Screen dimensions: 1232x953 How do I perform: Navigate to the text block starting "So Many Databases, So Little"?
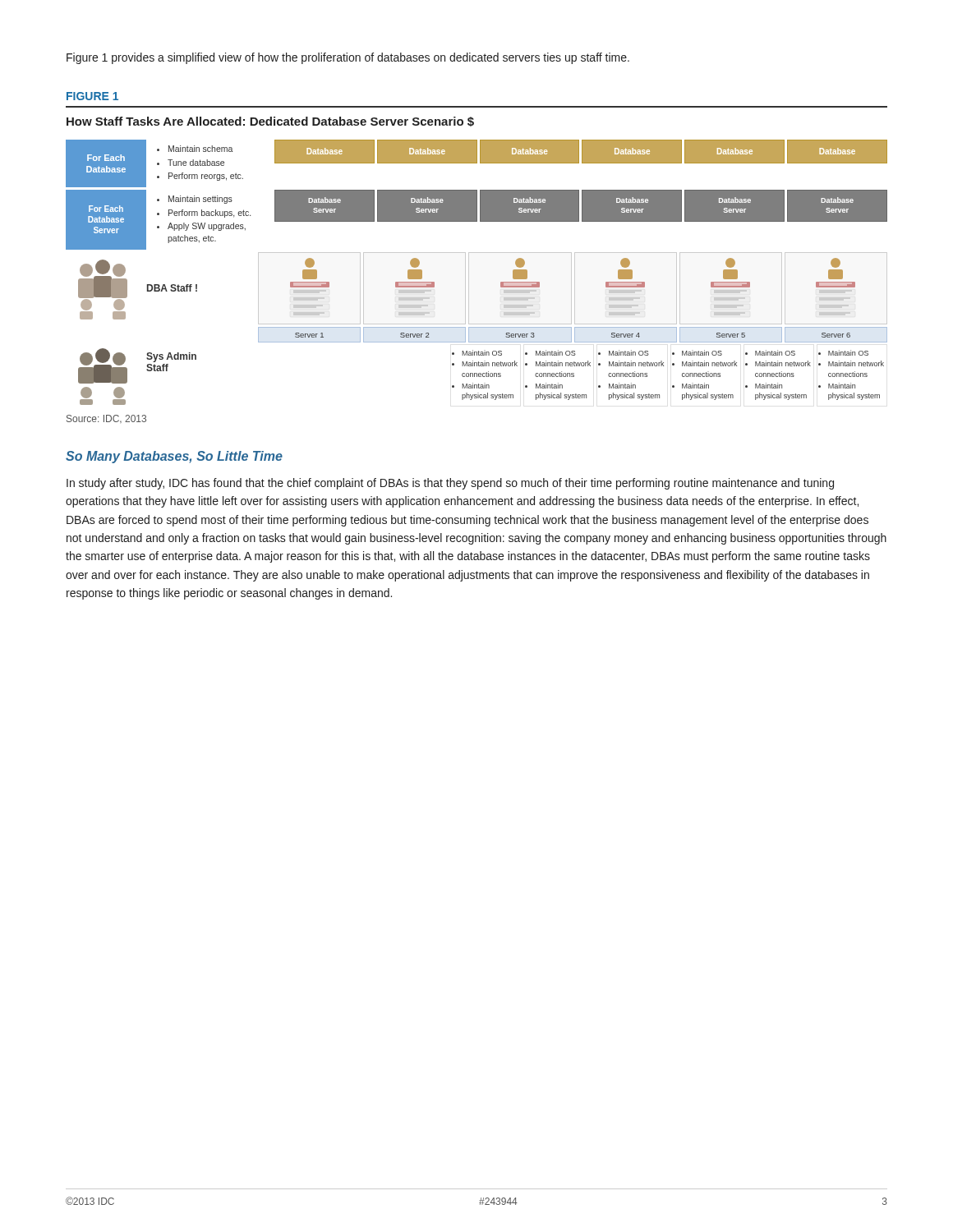tap(174, 456)
